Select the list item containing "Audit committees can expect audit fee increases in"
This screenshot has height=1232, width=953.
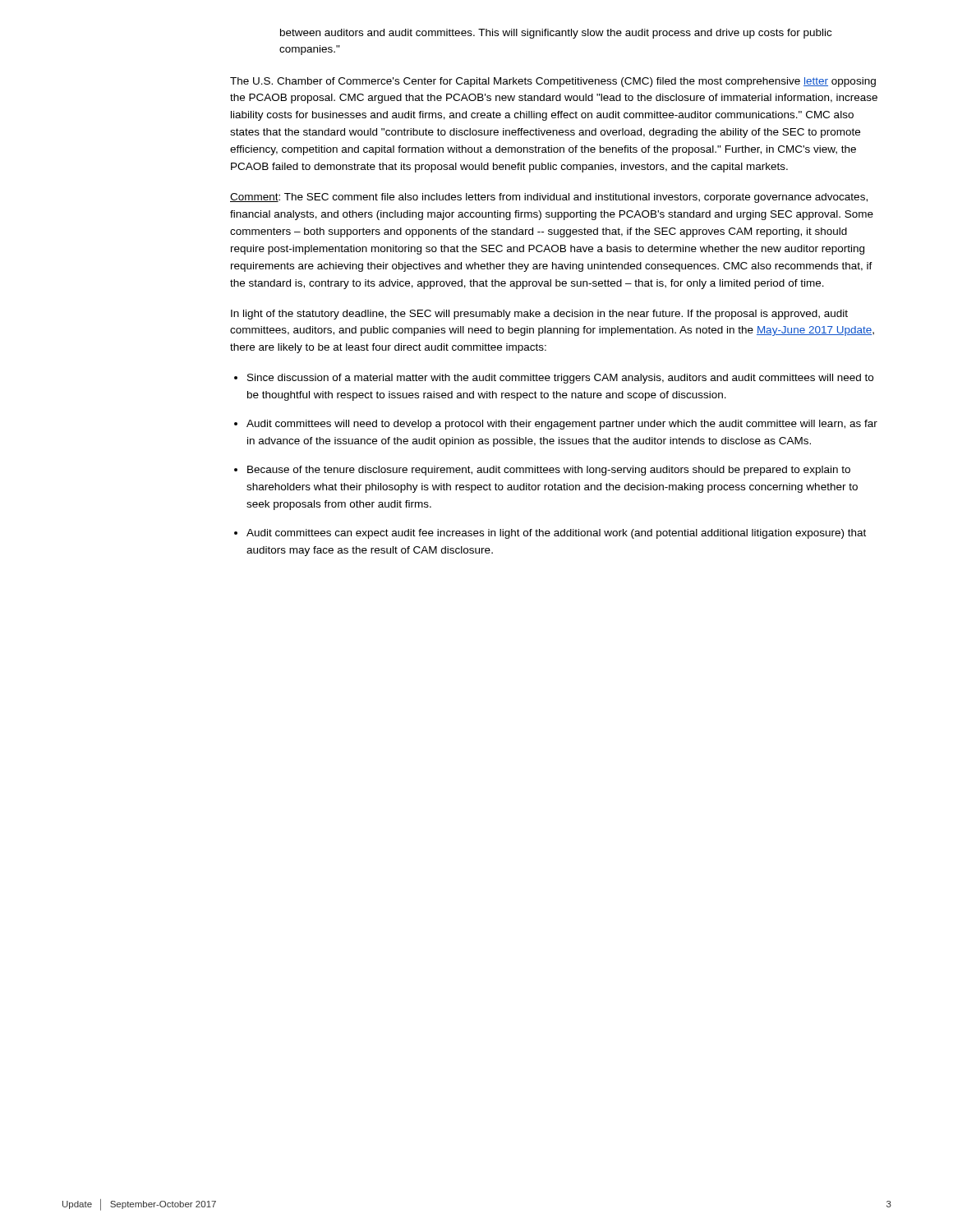556,541
